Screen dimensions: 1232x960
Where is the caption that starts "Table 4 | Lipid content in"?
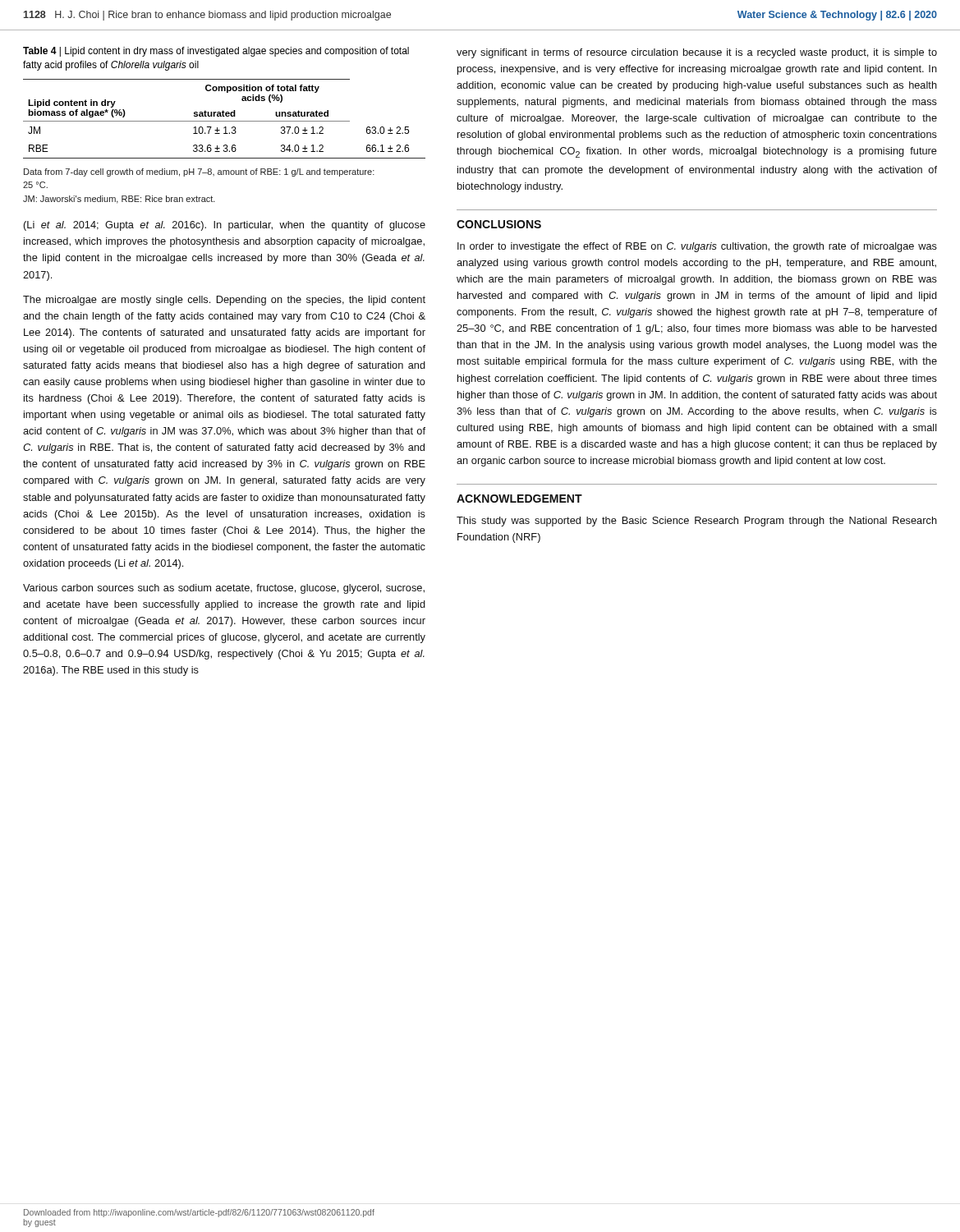[x=216, y=58]
